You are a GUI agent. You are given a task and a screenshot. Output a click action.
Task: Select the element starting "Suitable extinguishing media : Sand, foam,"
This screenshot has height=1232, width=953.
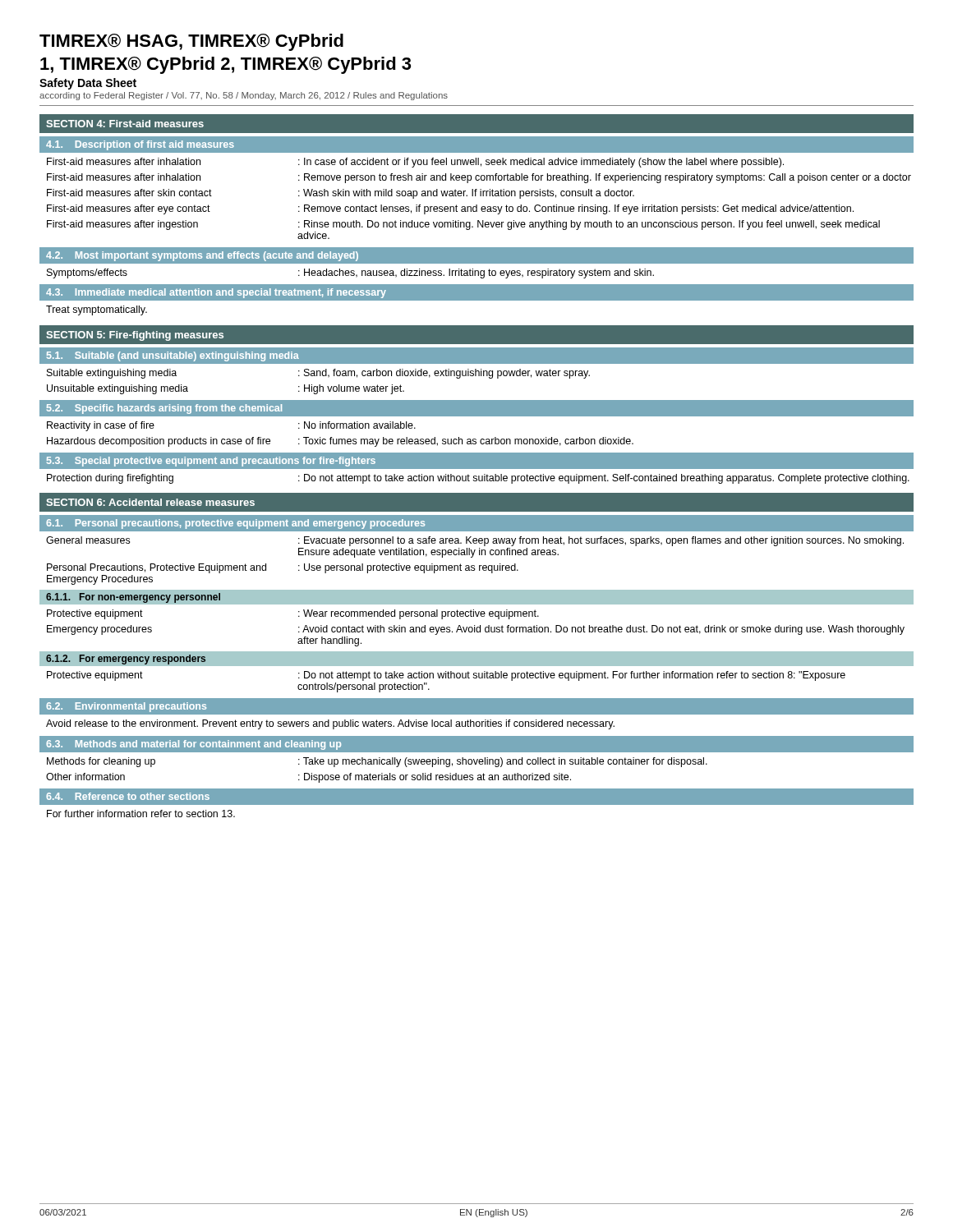coord(476,373)
